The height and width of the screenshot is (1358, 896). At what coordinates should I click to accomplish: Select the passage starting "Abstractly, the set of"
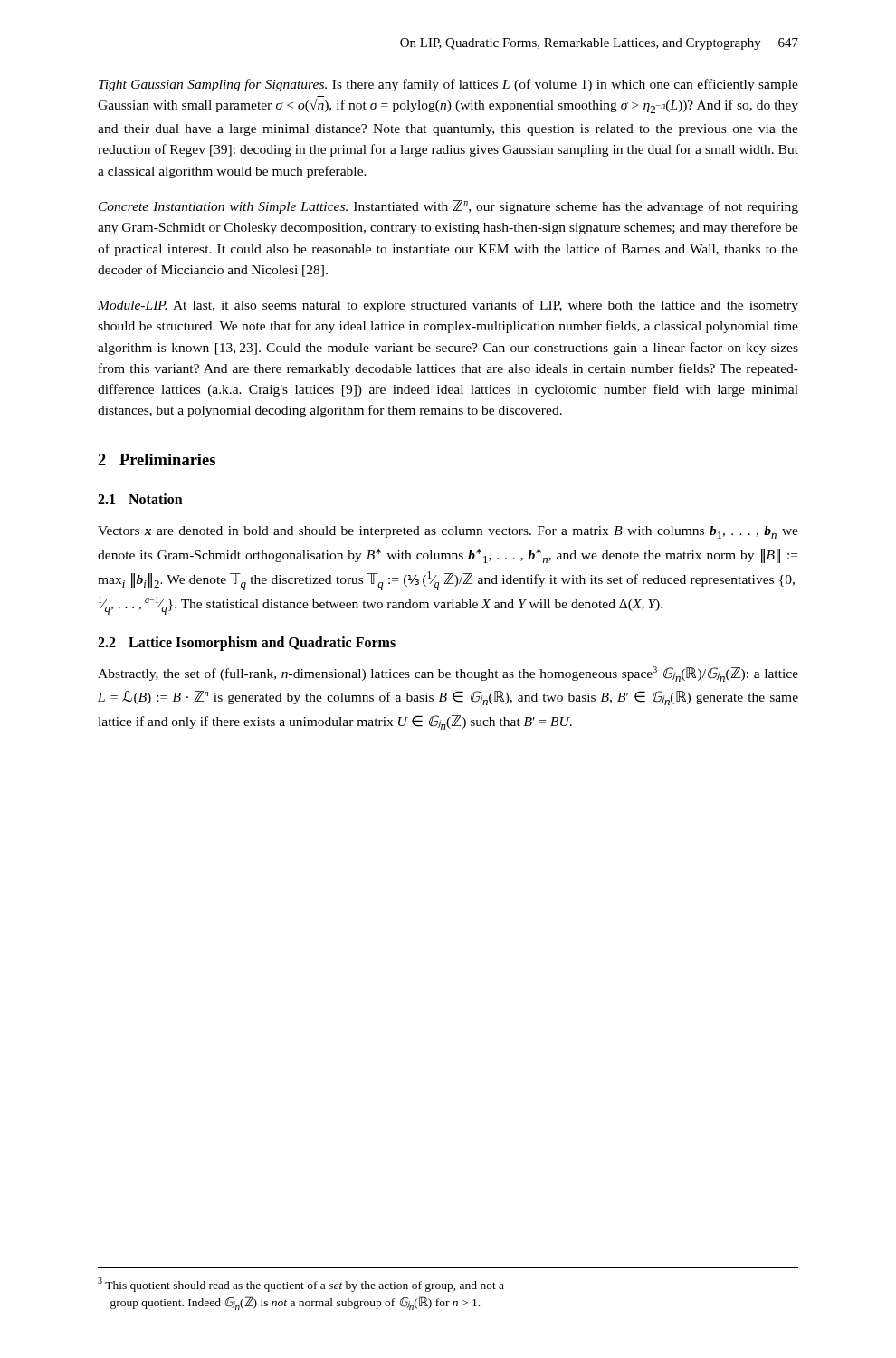click(x=448, y=699)
